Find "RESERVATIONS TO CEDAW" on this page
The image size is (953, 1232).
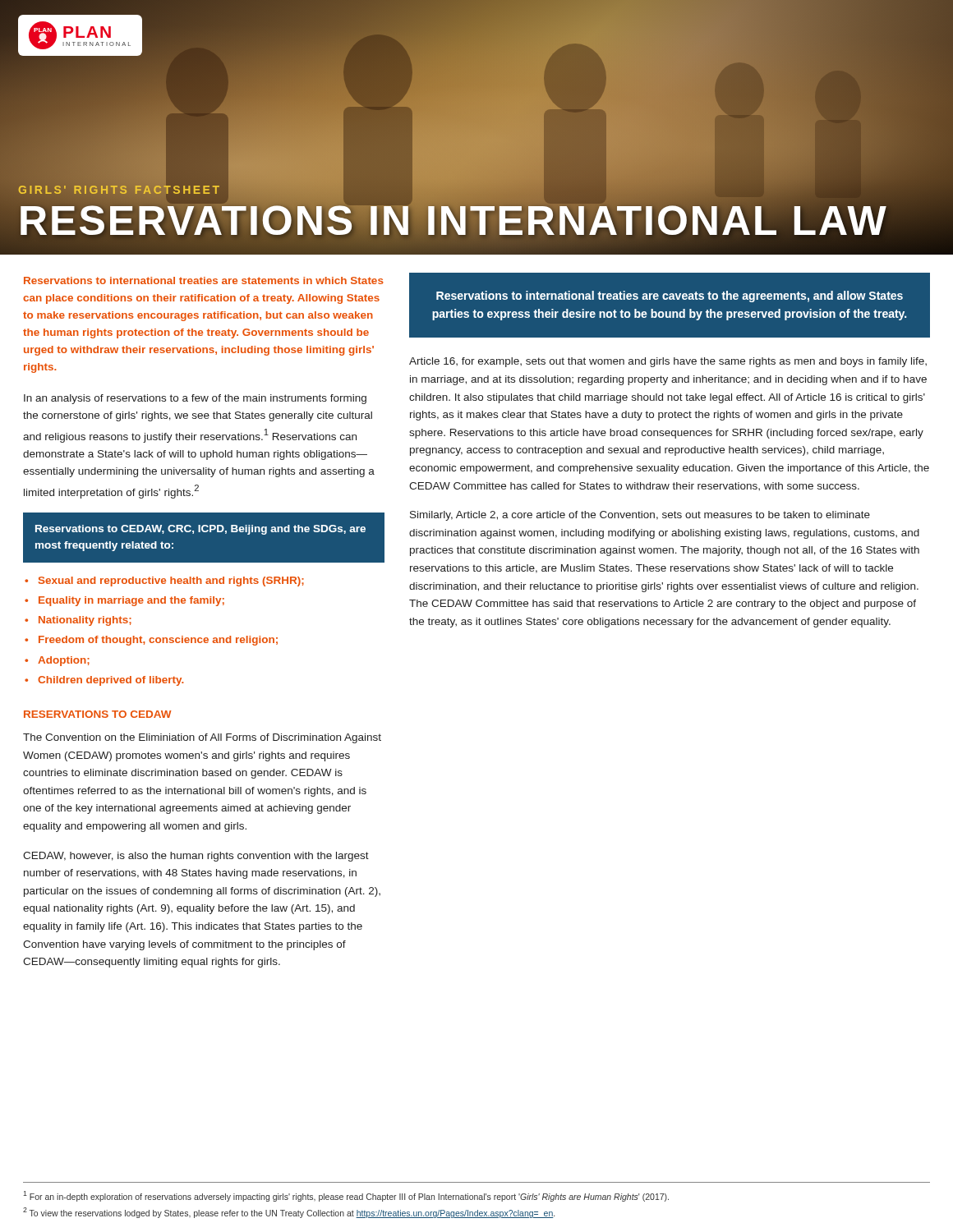pyautogui.click(x=97, y=714)
